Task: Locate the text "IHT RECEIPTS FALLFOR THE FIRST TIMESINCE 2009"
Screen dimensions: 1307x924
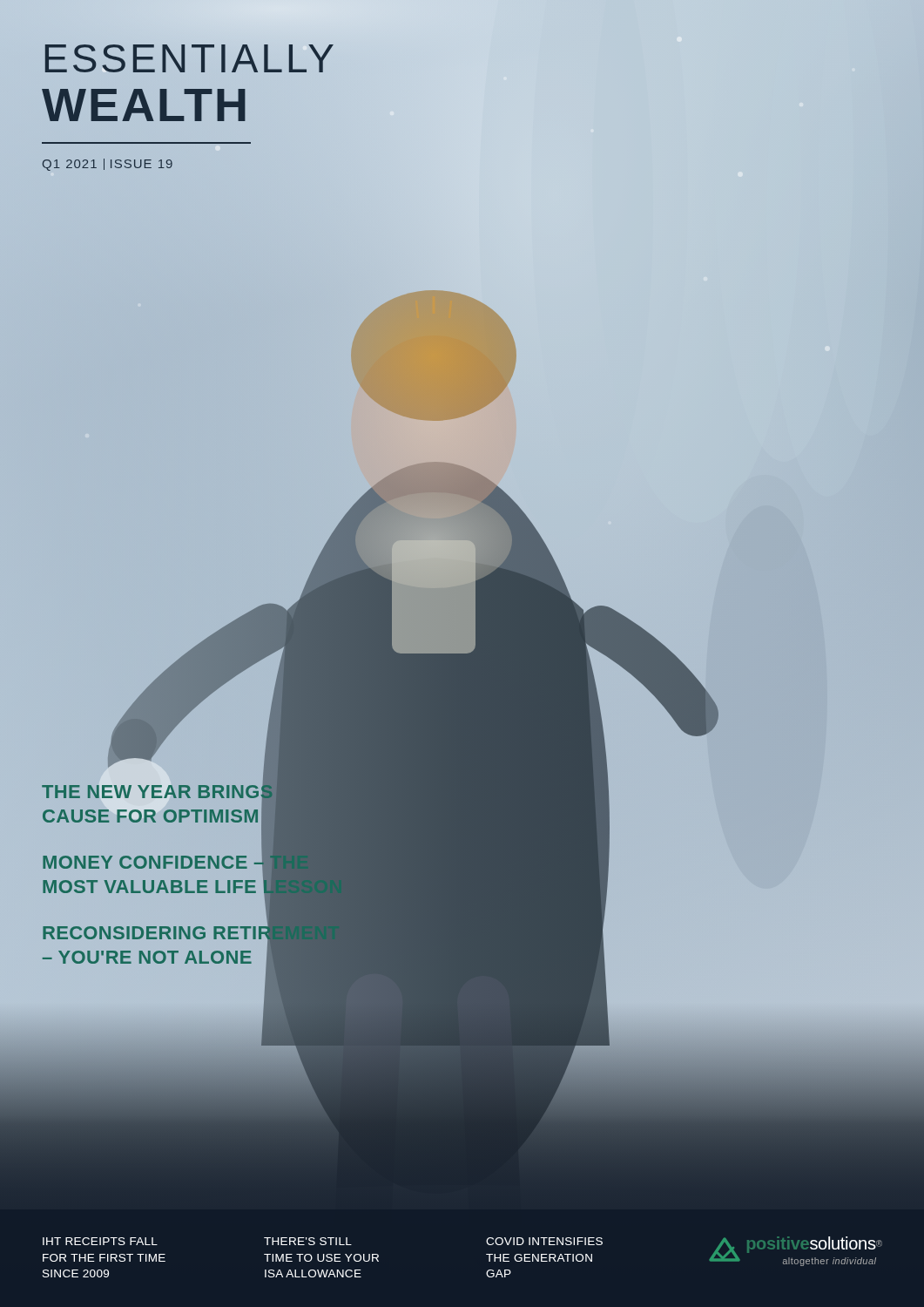Action: tap(104, 1257)
